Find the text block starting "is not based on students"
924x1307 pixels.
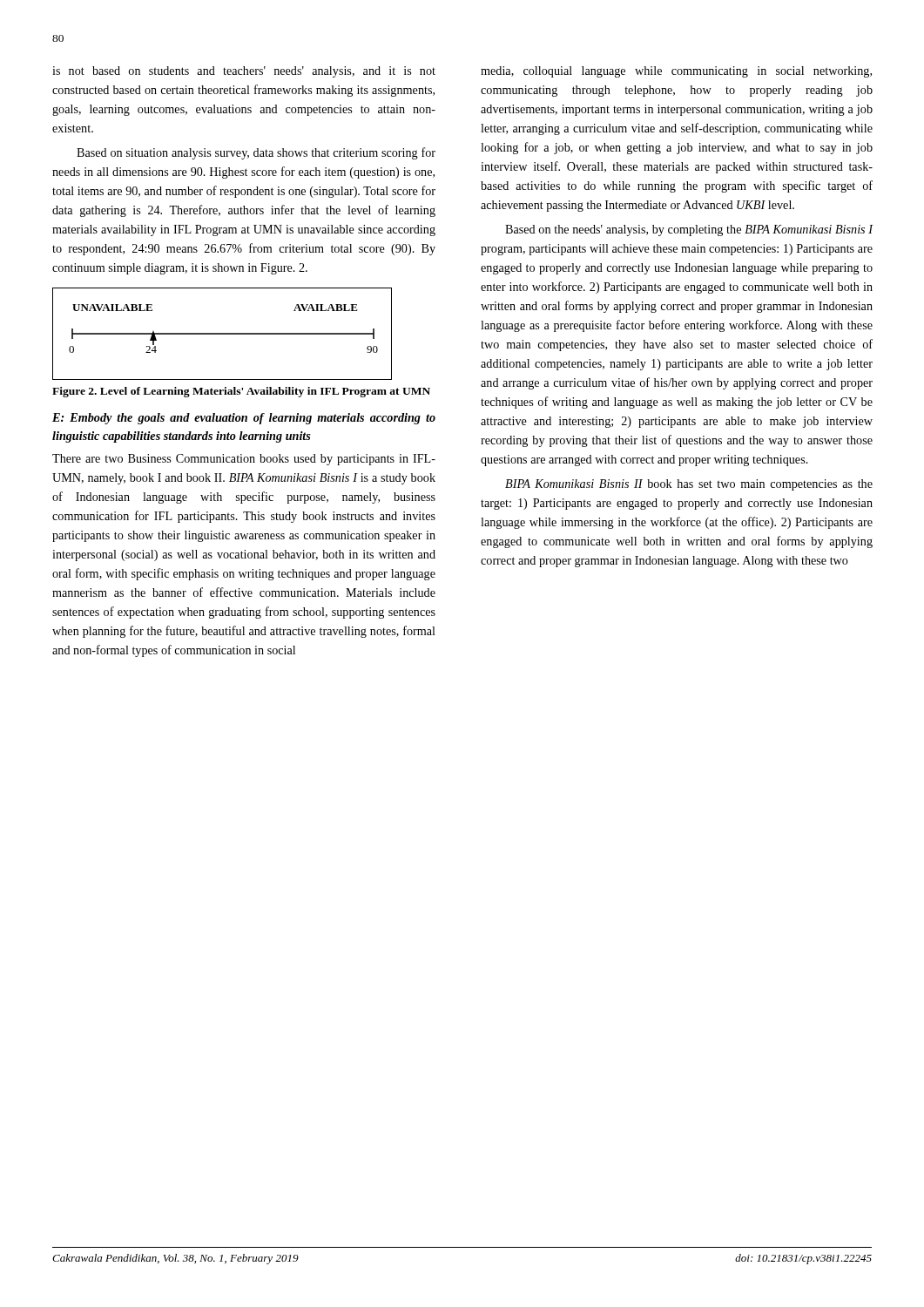click(244, 169)
